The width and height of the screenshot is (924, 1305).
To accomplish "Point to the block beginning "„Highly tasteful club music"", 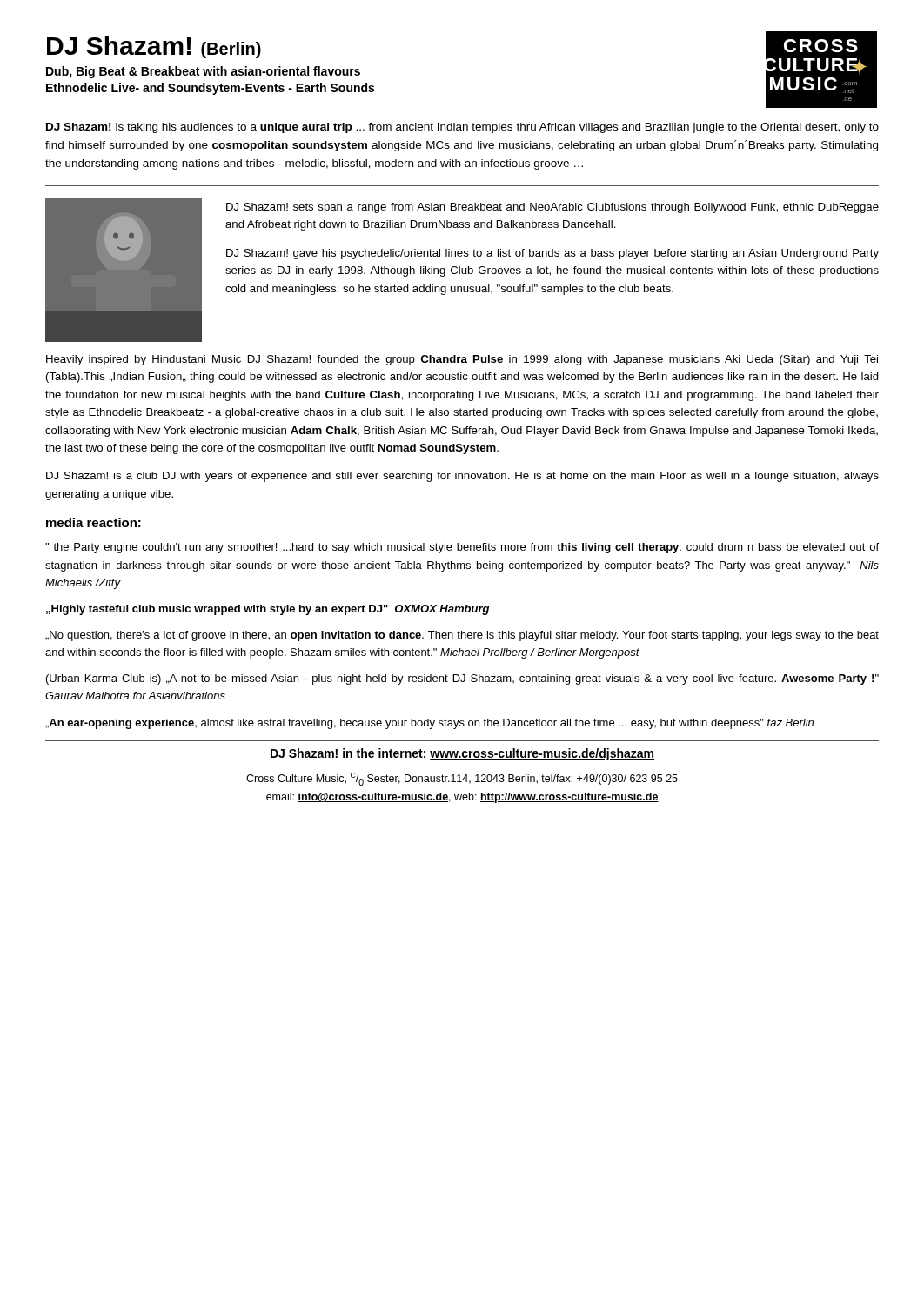I will point(267,608).
